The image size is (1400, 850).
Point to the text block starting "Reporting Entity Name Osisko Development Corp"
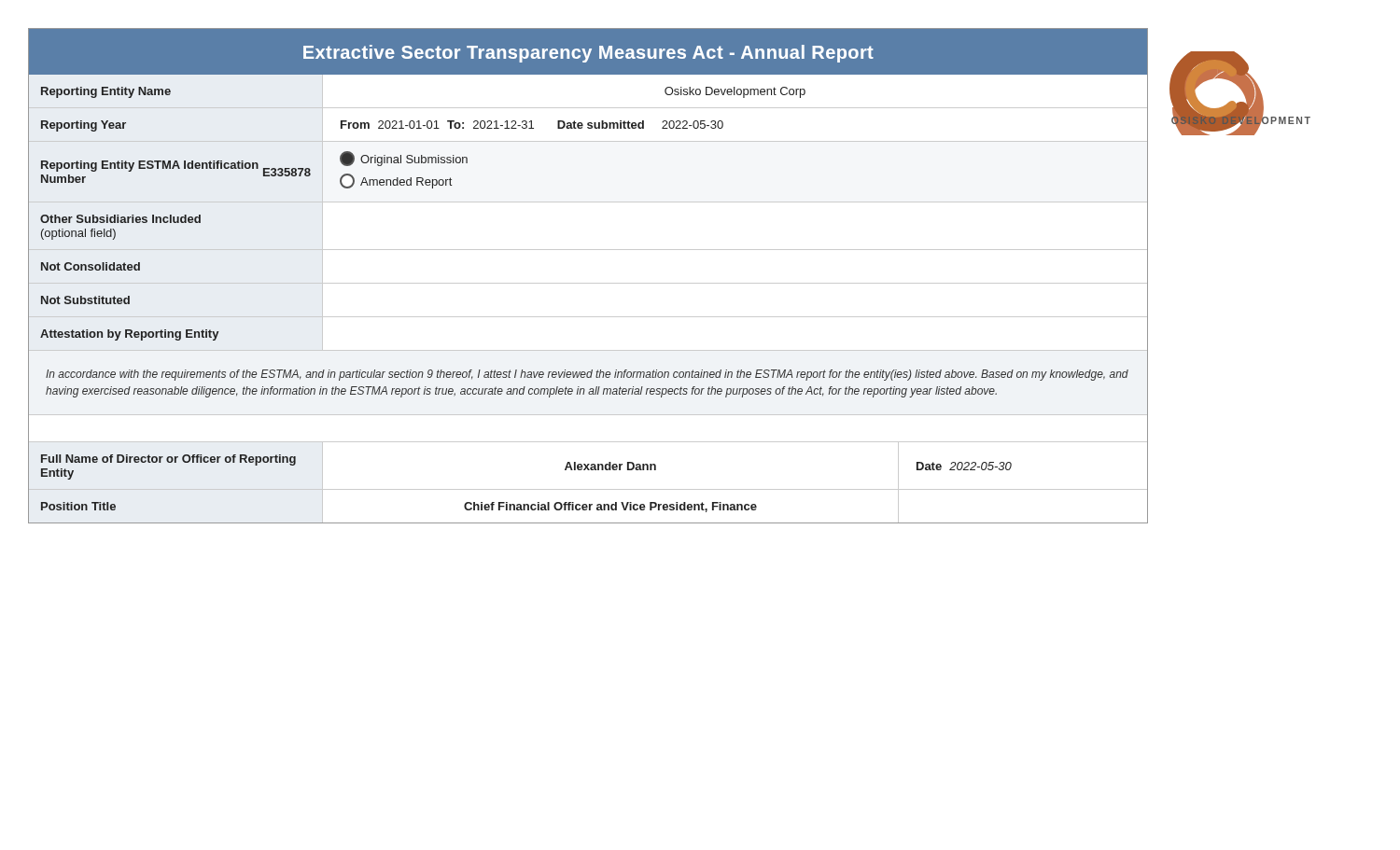(x=588, y=91)
